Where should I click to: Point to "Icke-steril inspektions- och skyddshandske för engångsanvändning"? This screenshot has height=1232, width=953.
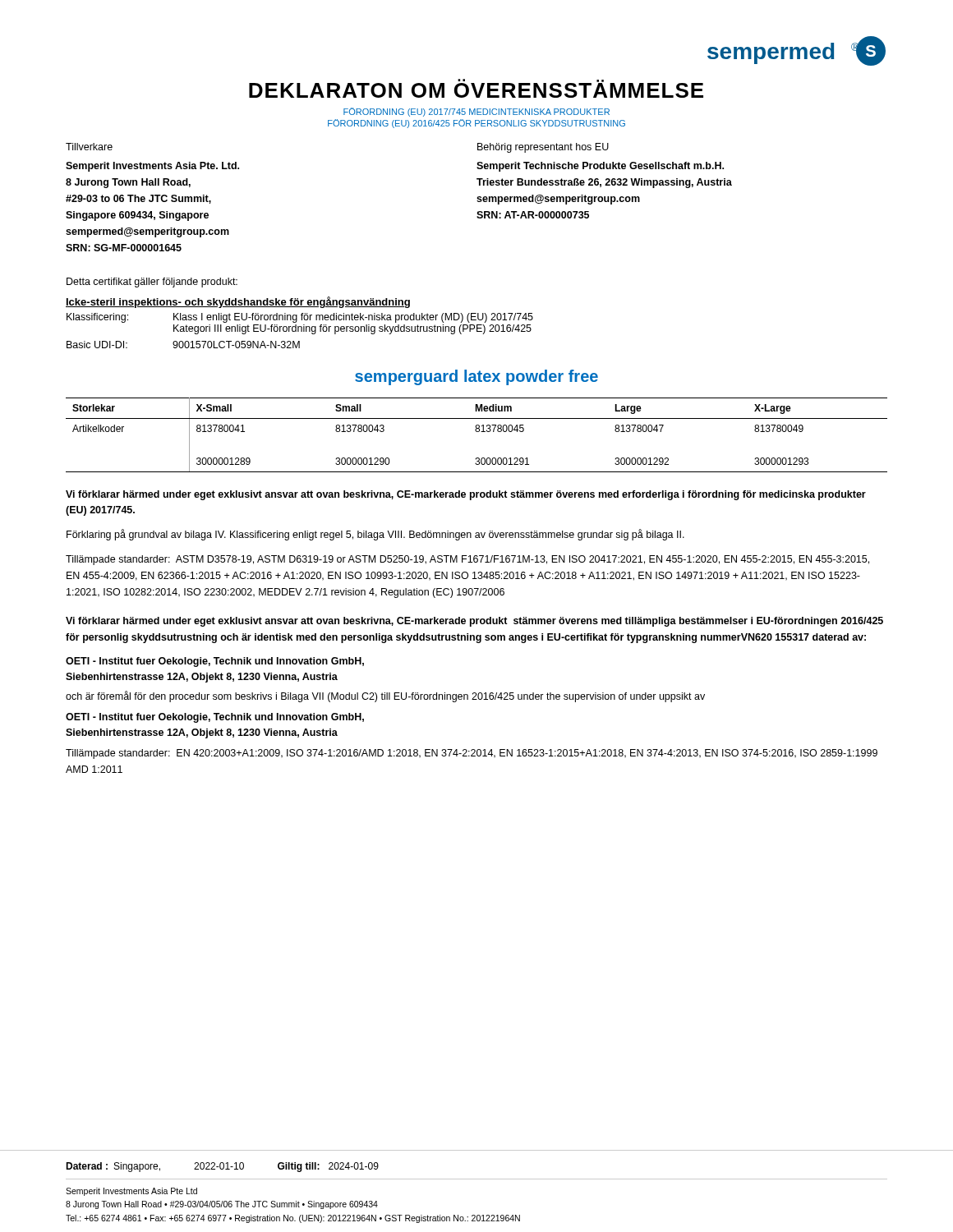coord(238,302)
